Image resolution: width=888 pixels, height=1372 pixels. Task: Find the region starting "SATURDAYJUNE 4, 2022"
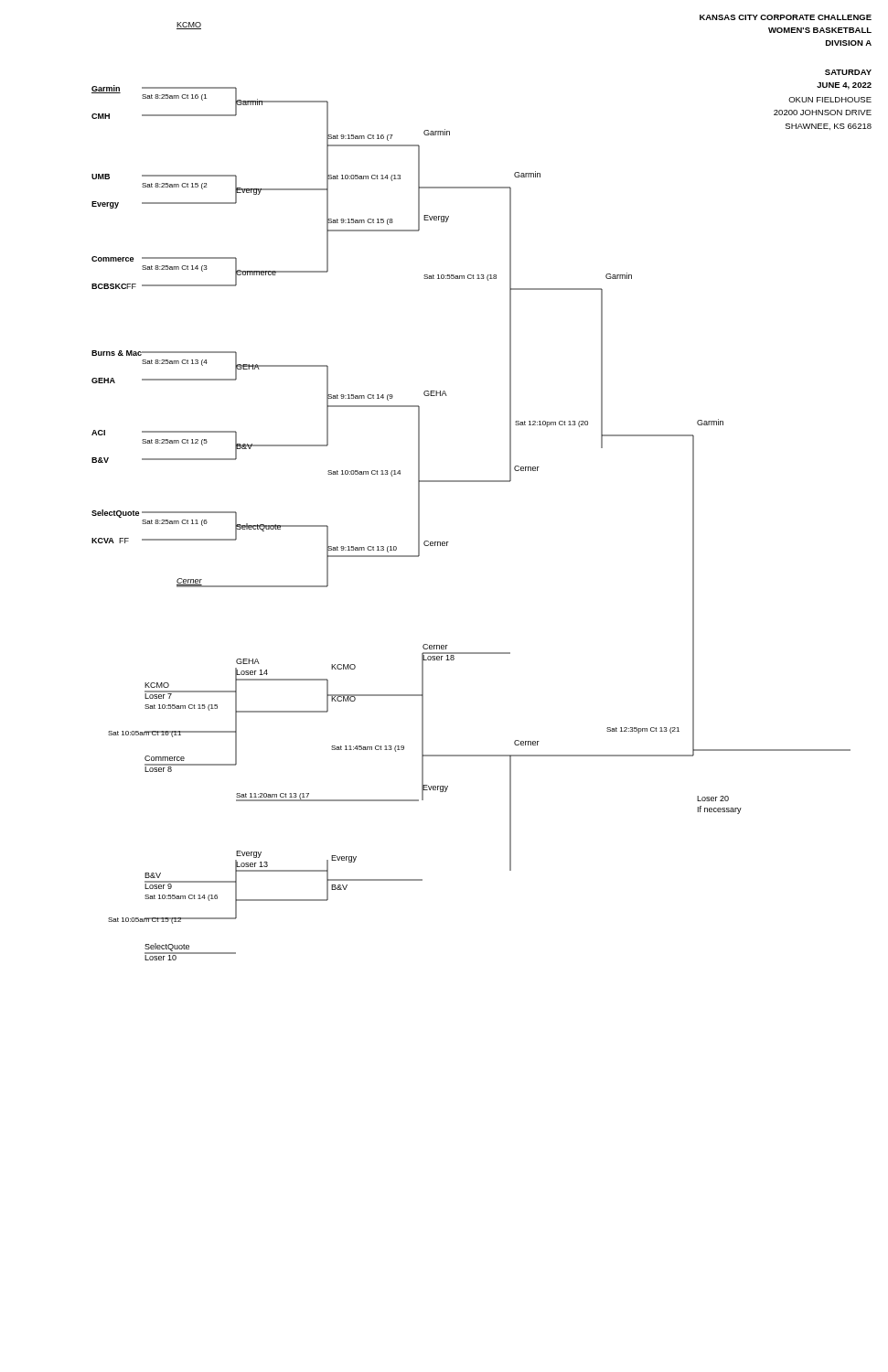click(844, 78)
